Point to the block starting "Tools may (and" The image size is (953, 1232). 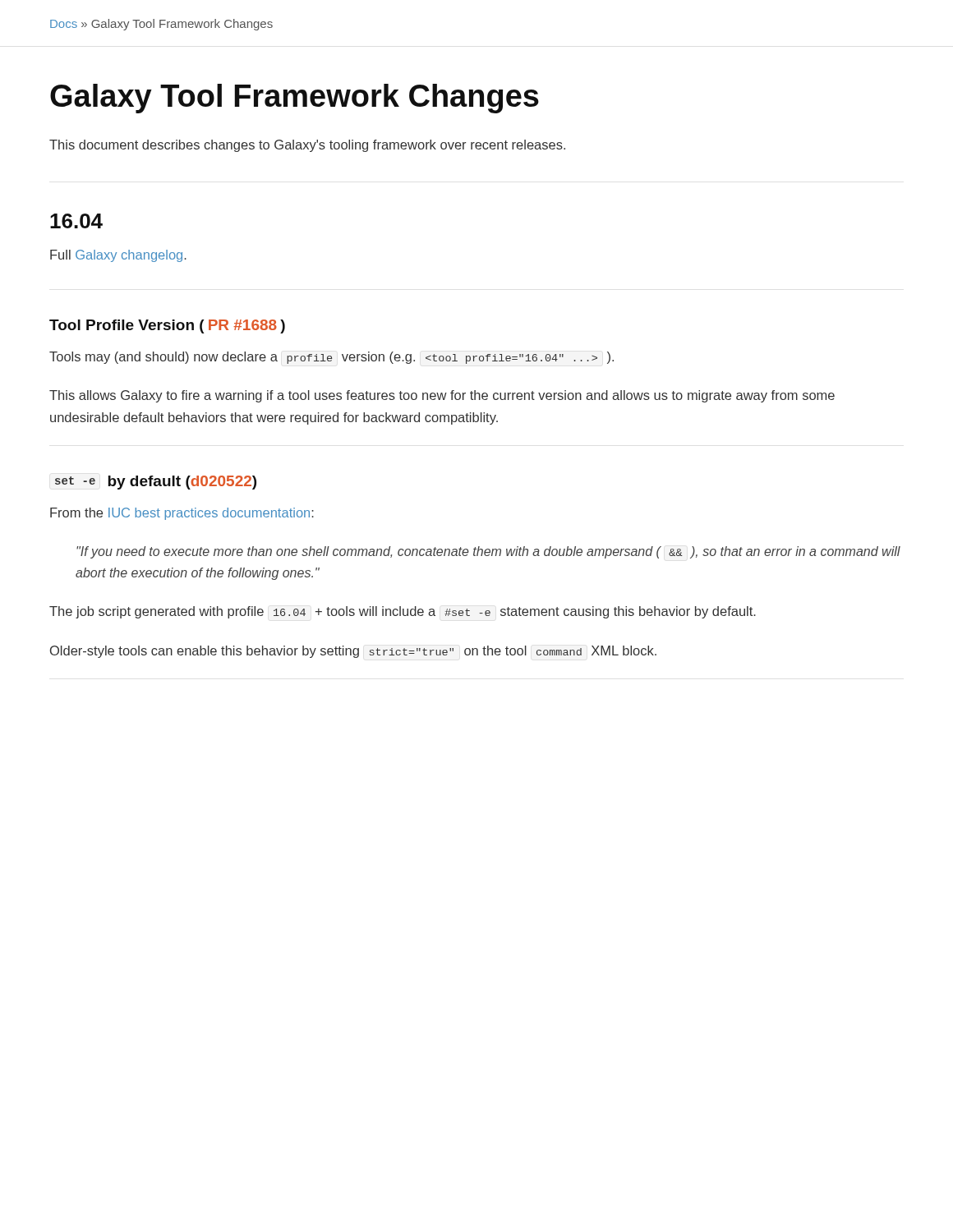(476, 357)
